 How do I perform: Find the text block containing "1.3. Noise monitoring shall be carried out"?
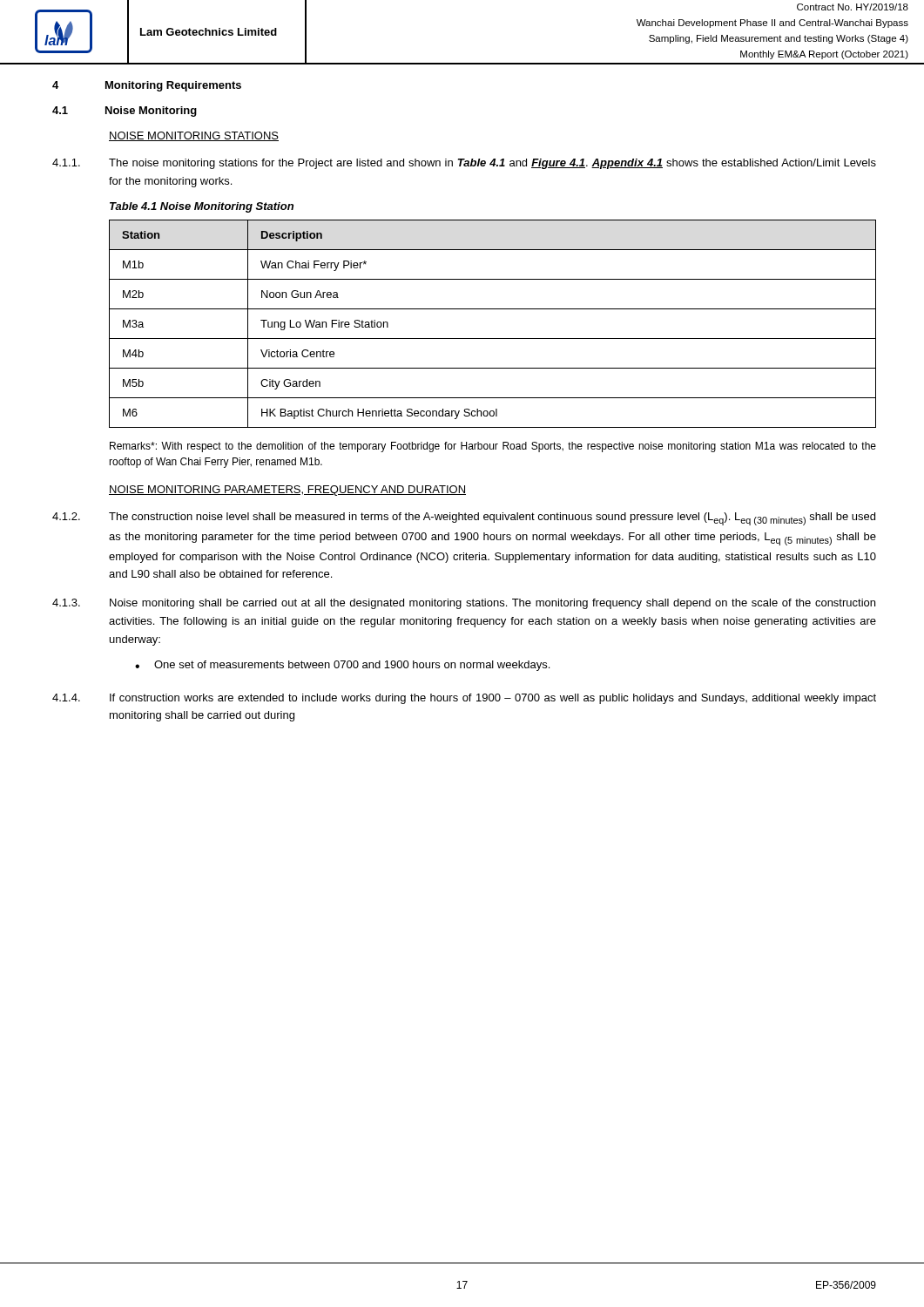coord(464,622)
